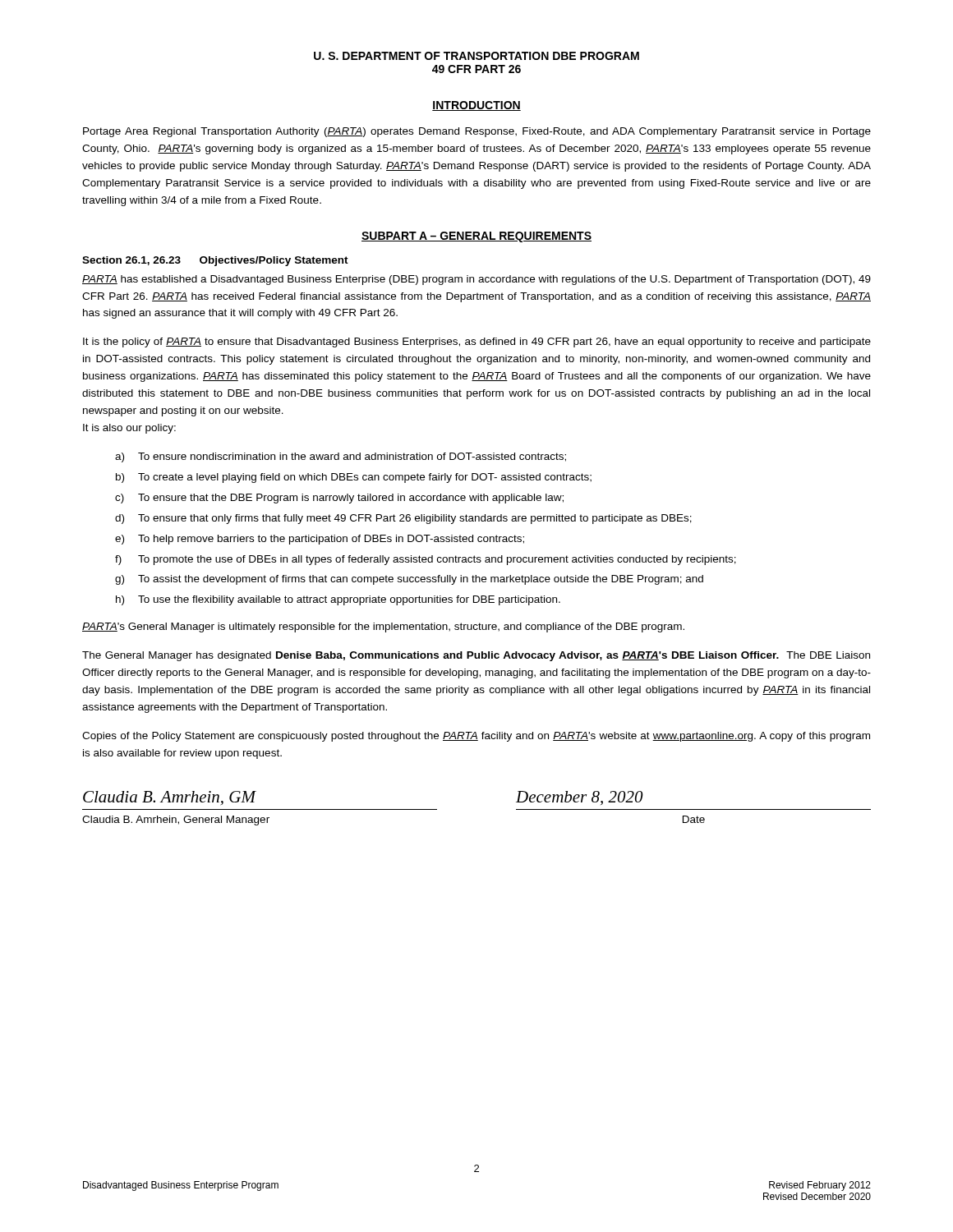Select the text block that says "Portage Area Regional Transportation Authority (PARTA) operates Demand"

point(476,165)
